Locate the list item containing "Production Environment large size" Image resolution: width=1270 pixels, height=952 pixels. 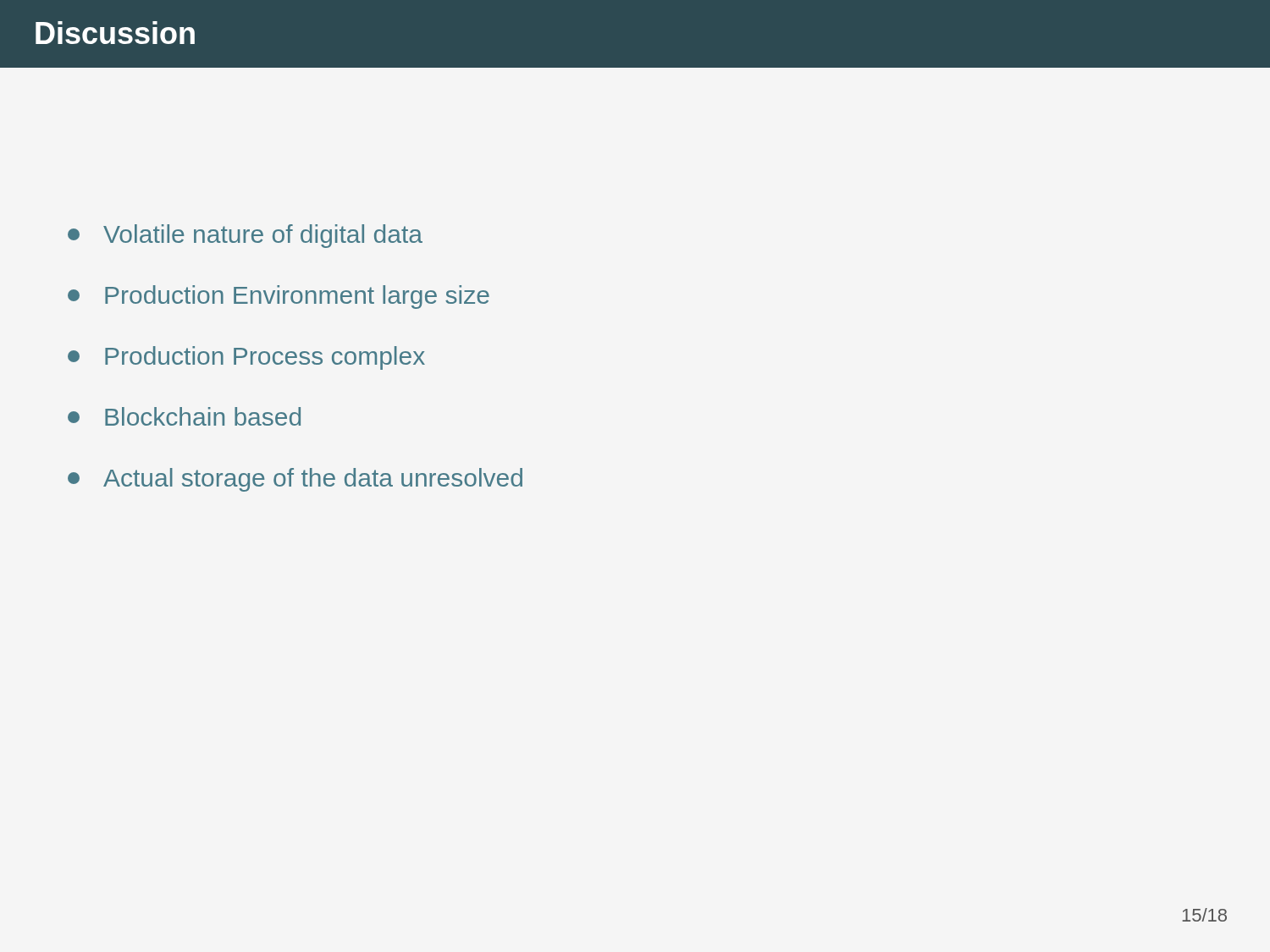[279, 295]
